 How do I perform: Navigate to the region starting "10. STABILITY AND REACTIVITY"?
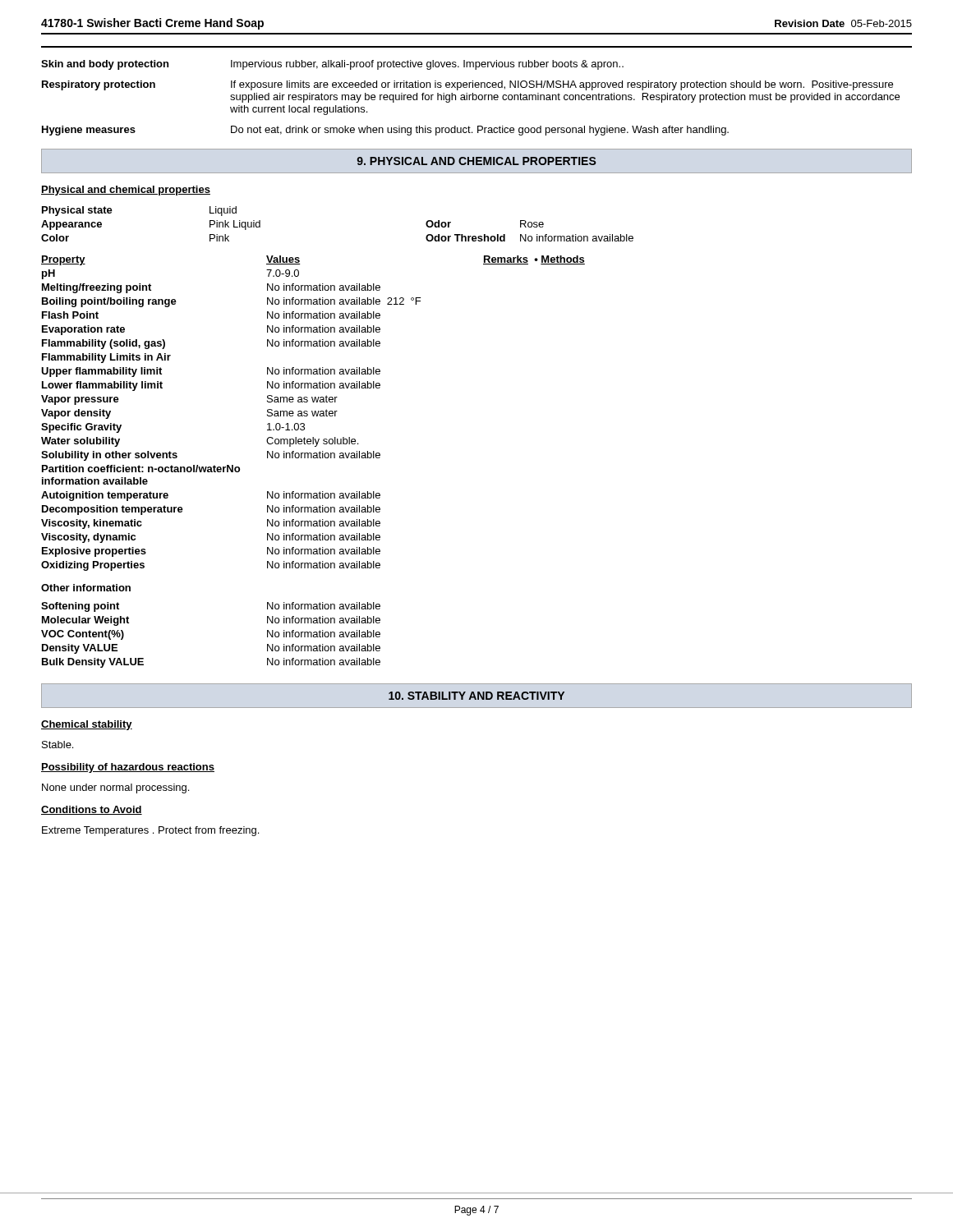pos(476,696)
